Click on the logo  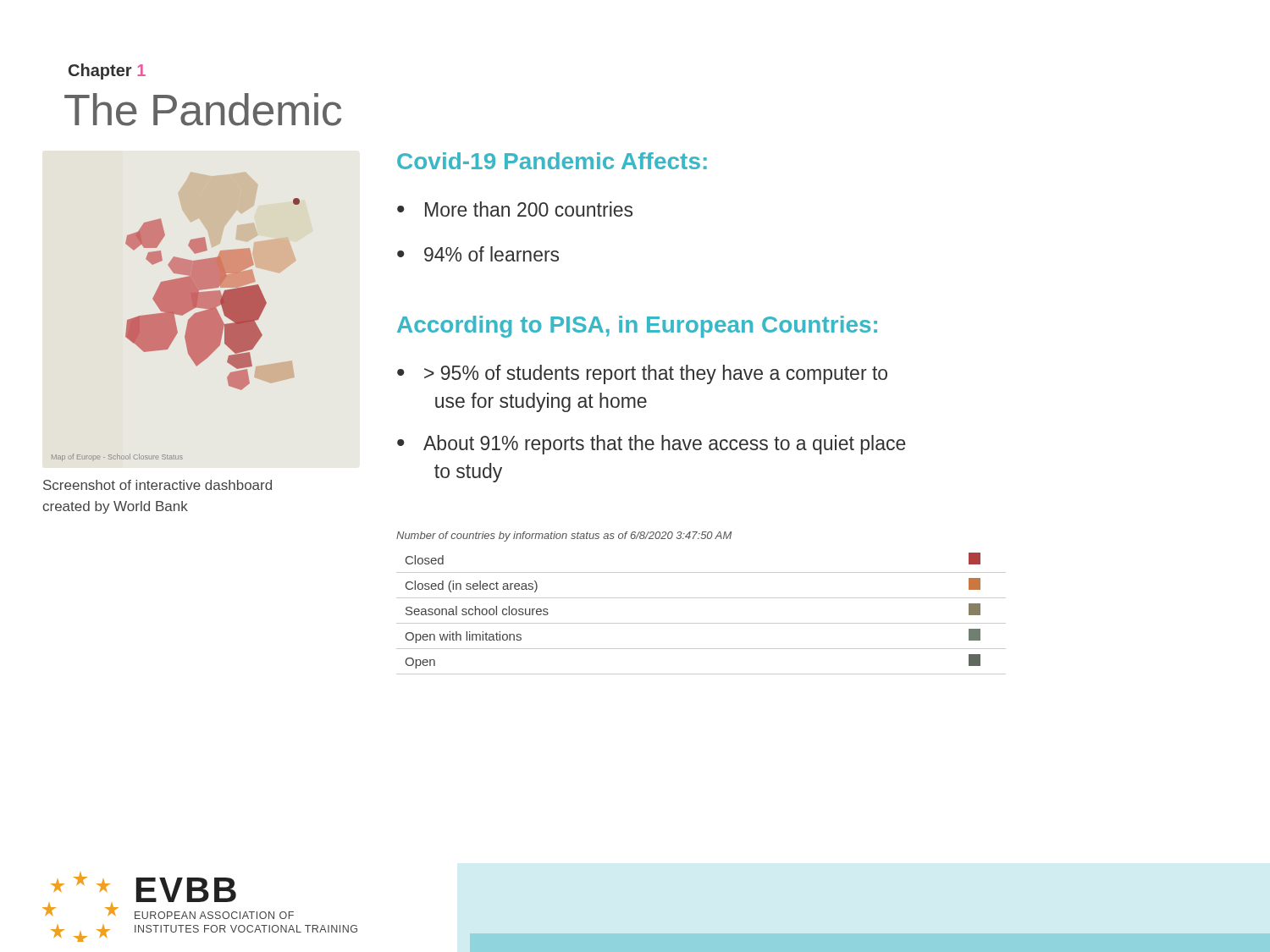point(200,903)
